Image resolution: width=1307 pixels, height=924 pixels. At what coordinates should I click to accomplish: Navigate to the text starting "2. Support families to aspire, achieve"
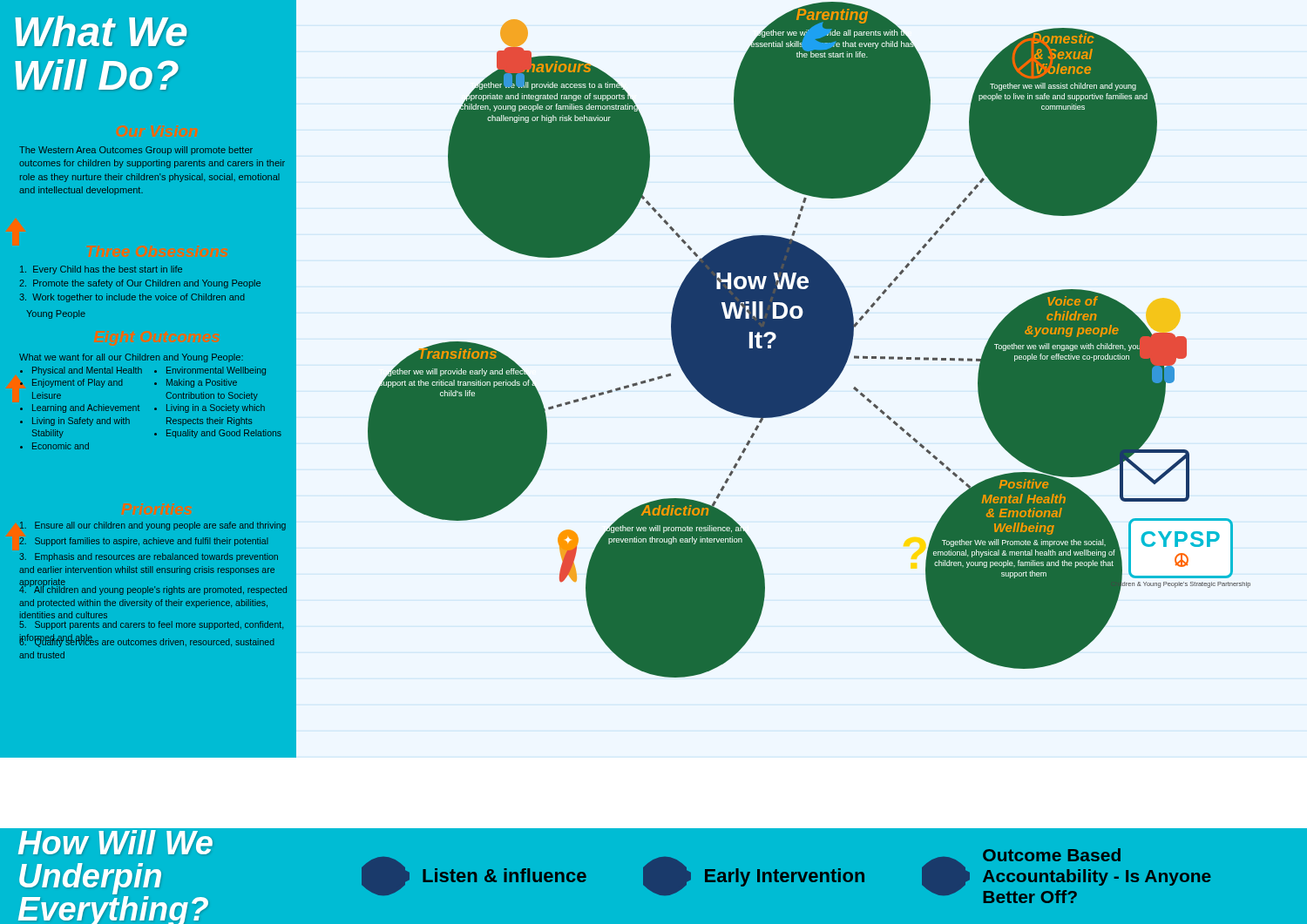point(153,541)
